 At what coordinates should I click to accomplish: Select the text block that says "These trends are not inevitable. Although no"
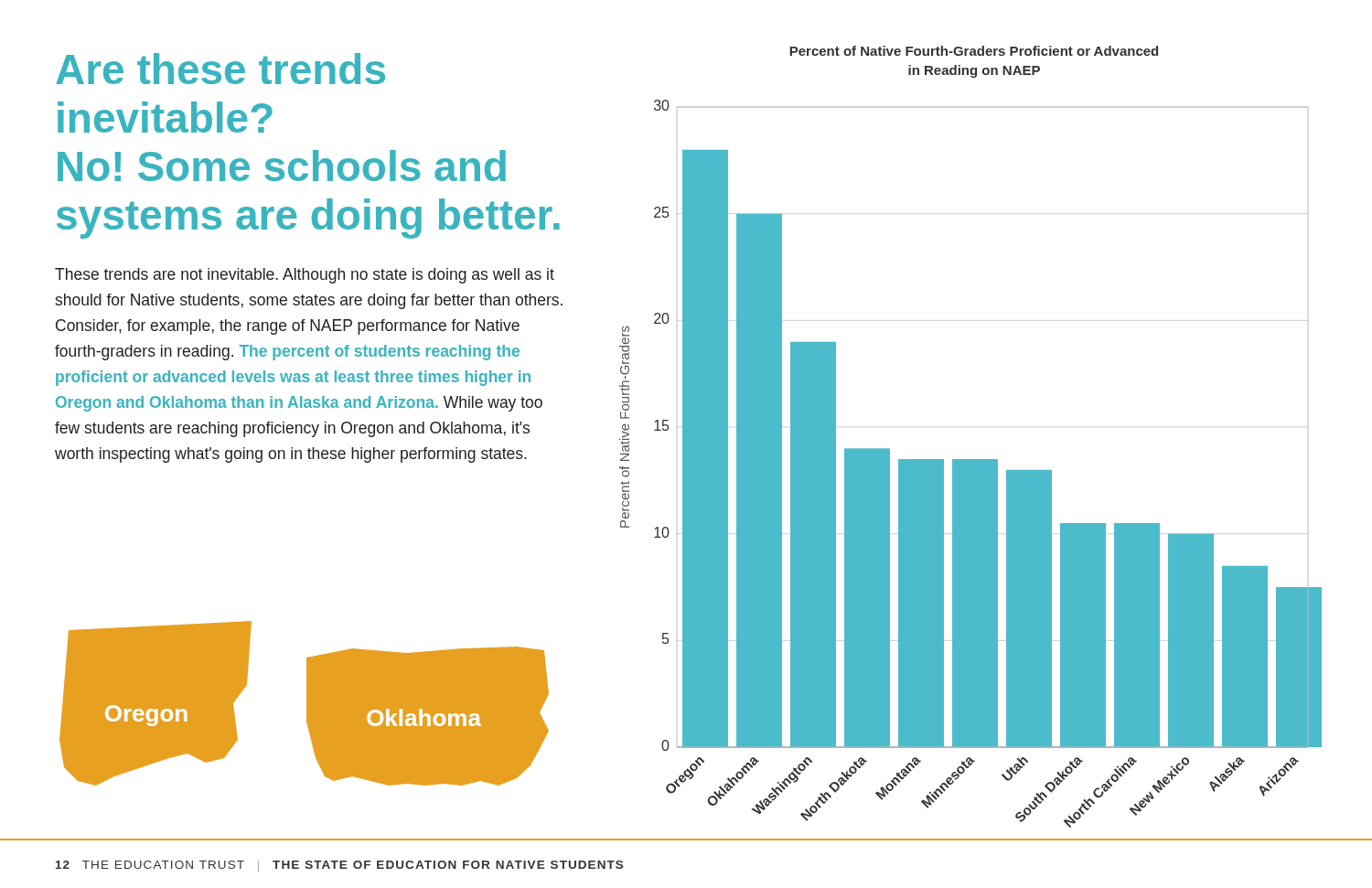pos(311,364)
